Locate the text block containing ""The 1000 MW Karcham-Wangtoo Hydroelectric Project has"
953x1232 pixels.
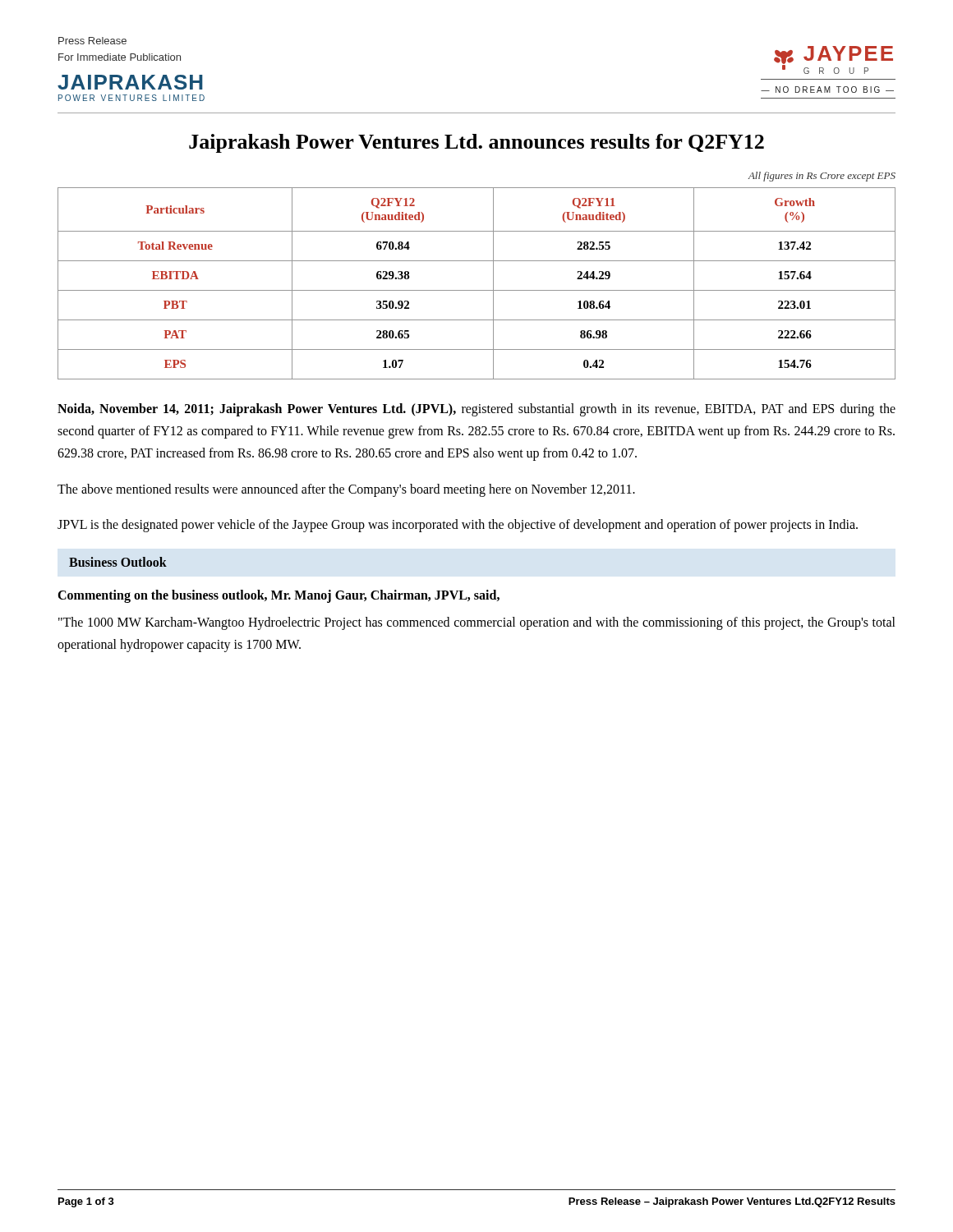click(x=476, y=633)
